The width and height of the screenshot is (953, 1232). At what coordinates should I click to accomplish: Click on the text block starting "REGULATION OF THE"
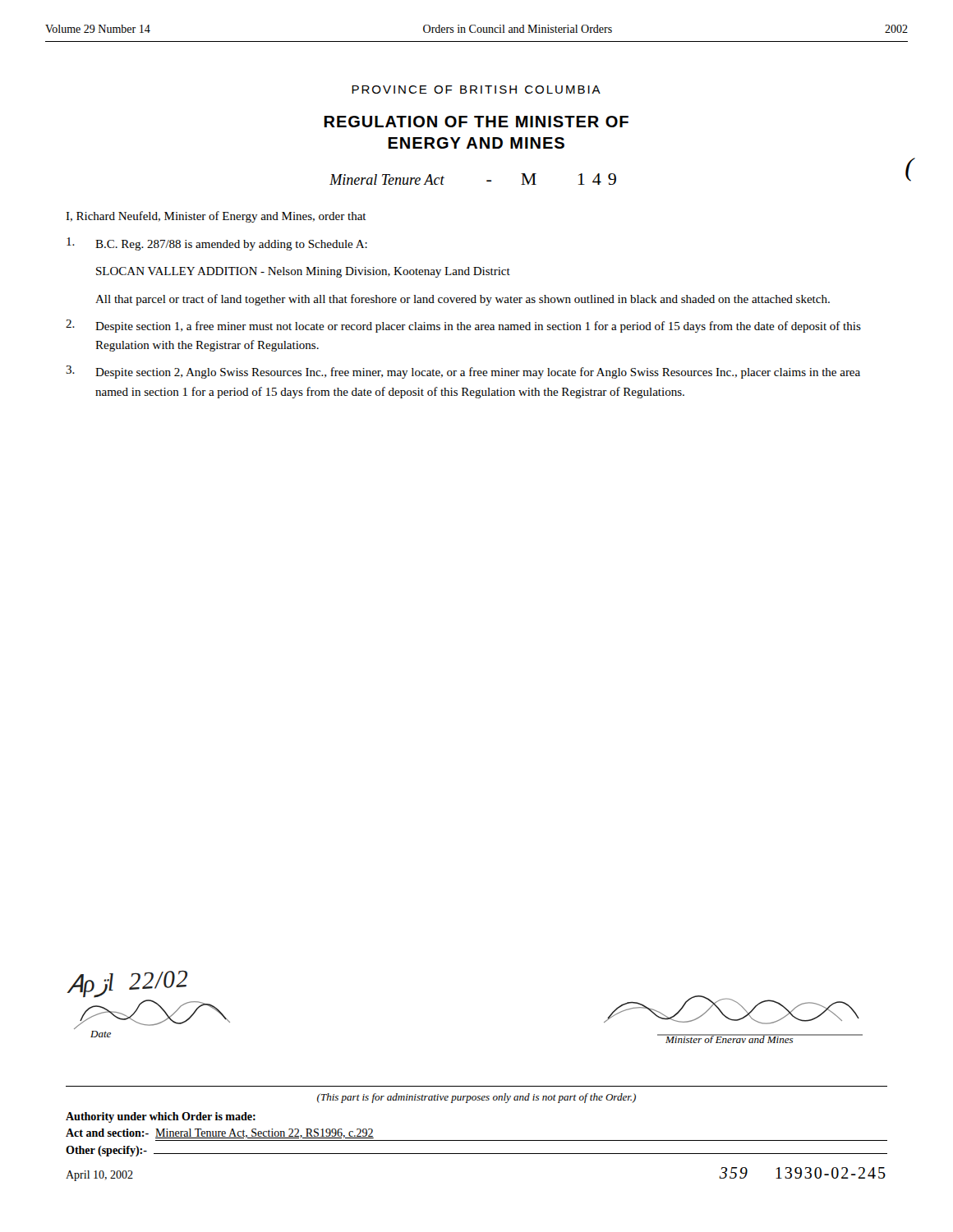click(476, 132)
